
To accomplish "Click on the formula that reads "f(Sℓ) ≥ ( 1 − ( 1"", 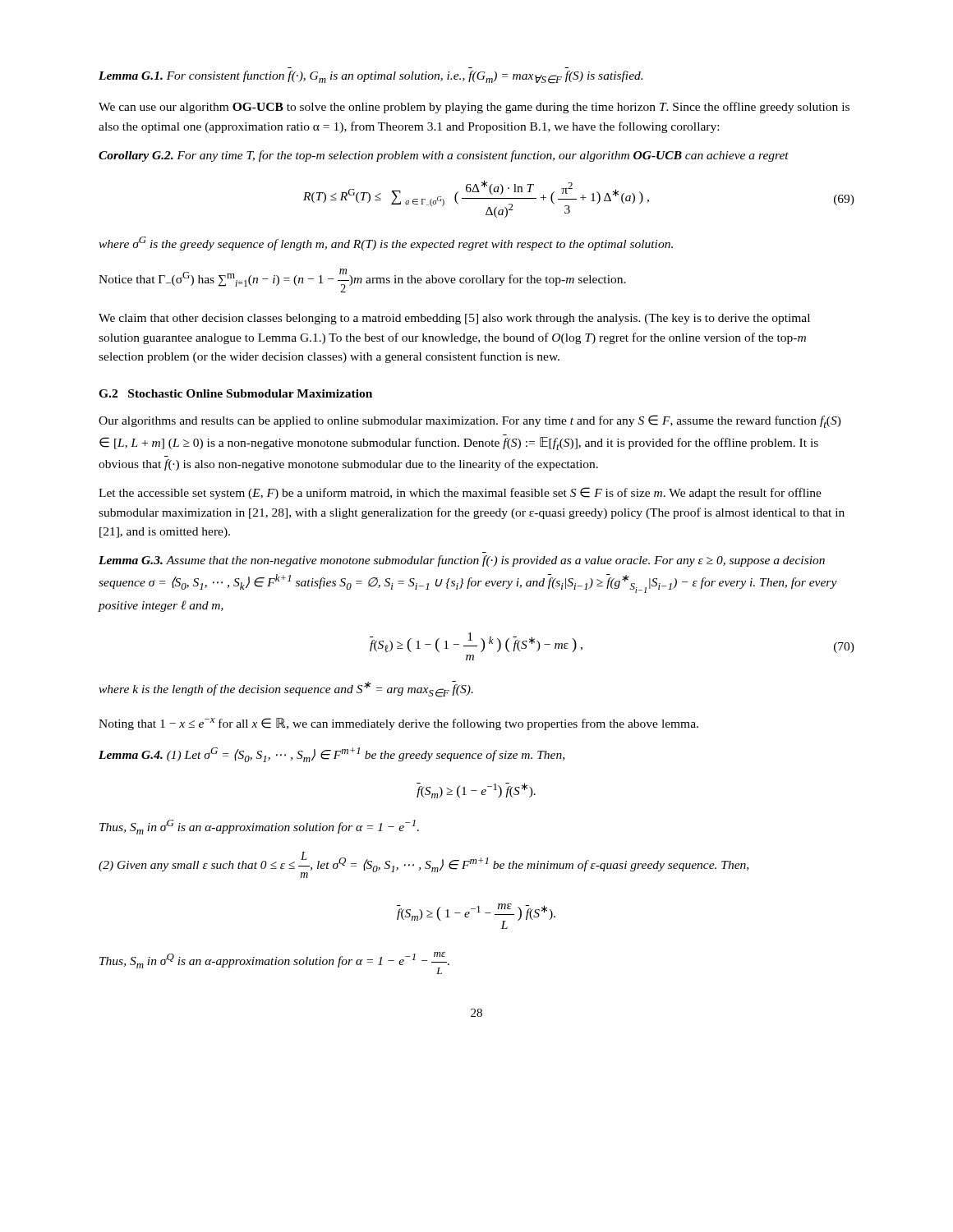I will 476,646.
